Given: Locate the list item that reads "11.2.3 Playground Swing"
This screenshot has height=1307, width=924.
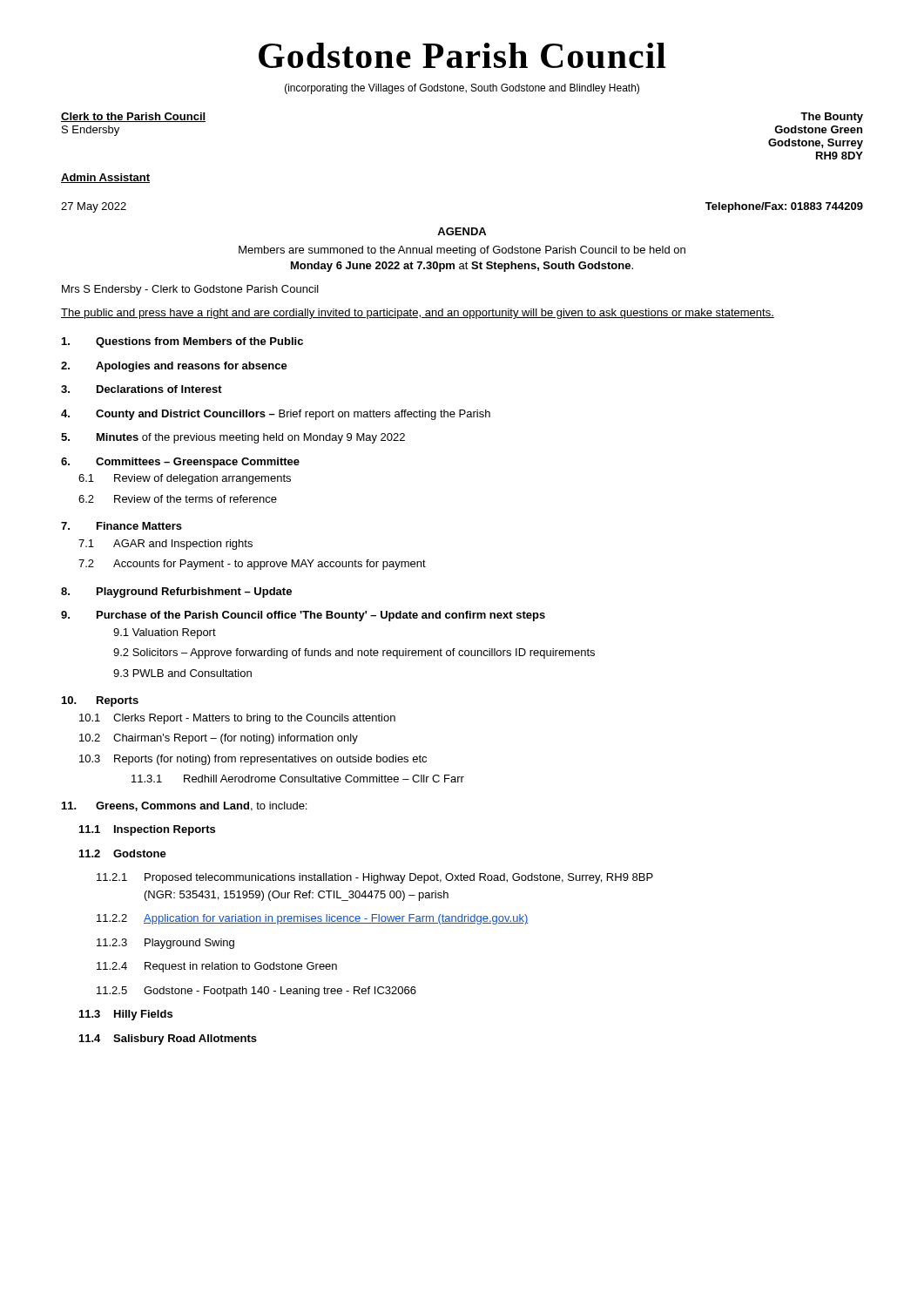Looking at the screenshot, I should point(165,942).
